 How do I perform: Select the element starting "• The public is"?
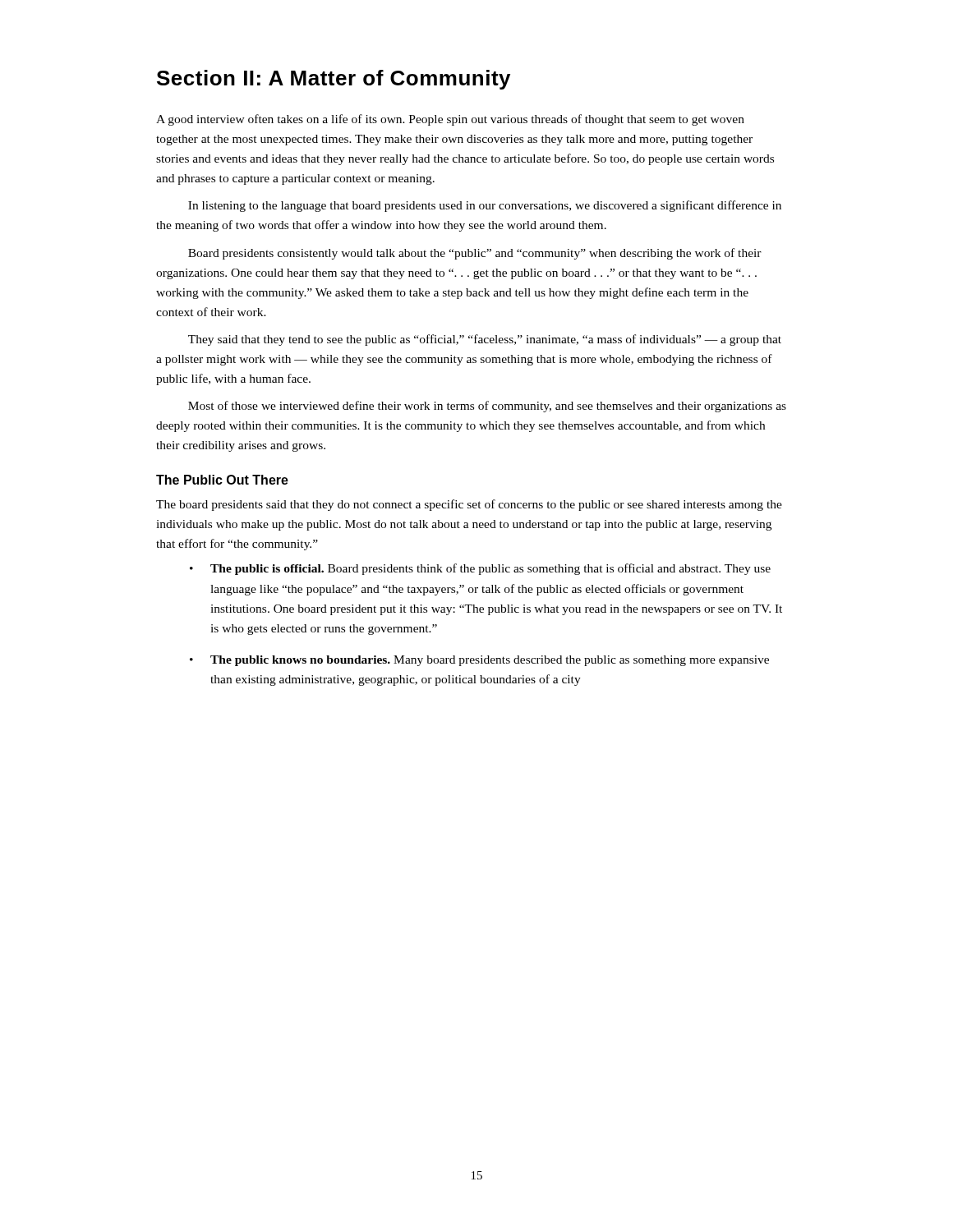[489, 598]
